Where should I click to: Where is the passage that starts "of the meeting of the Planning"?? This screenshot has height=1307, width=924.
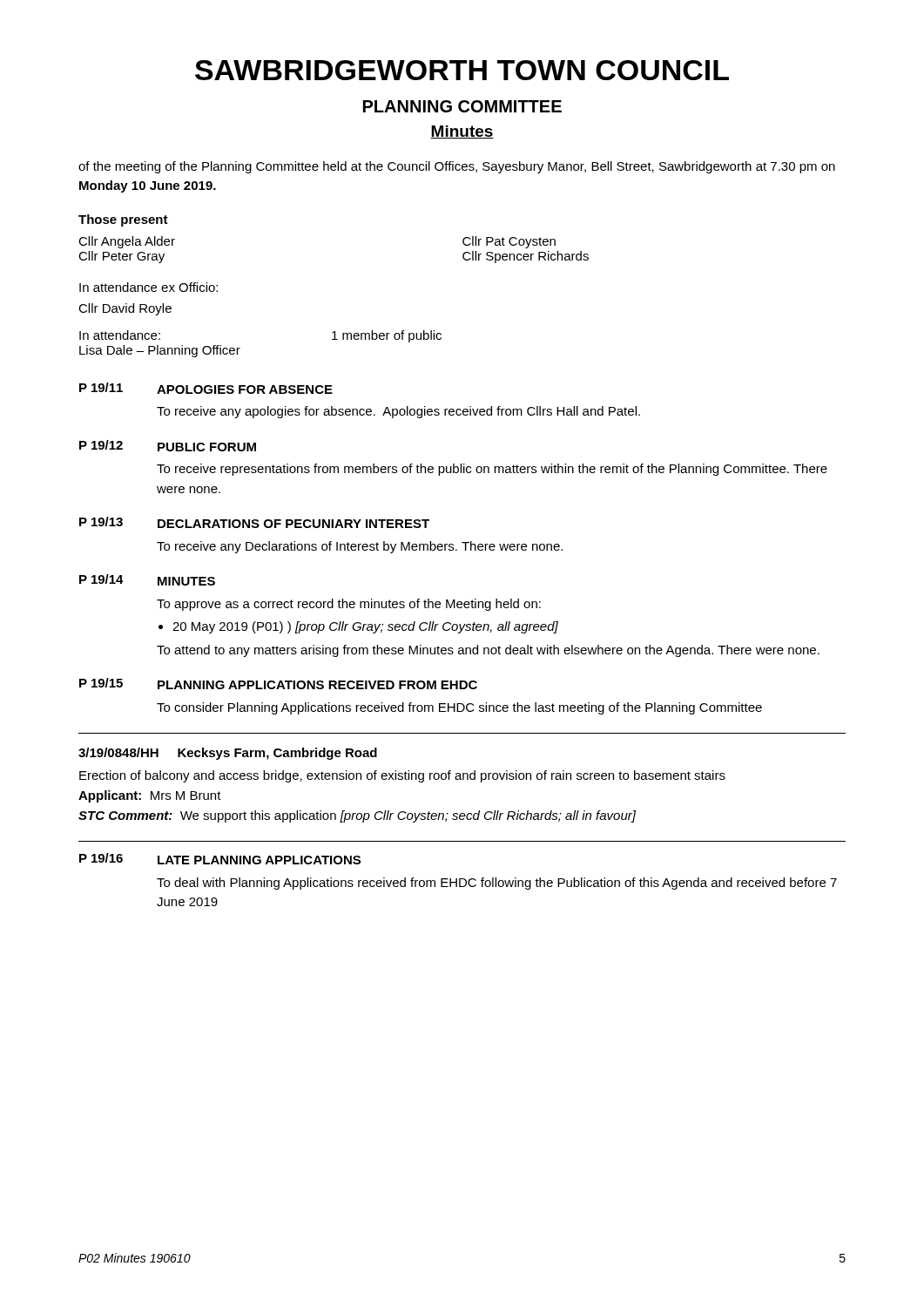457,176
